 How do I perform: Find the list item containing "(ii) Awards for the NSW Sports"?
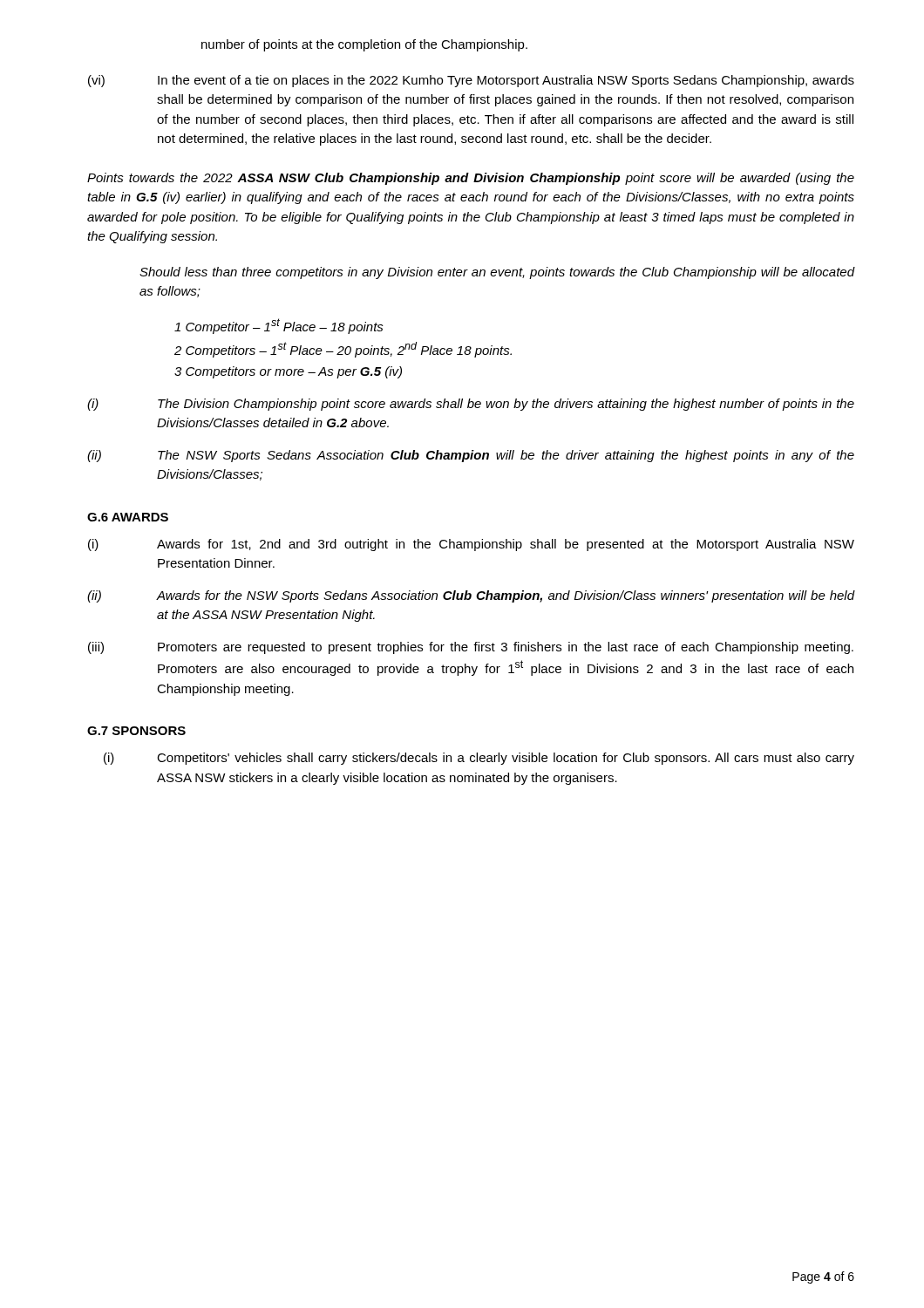[x=471, y=605]
